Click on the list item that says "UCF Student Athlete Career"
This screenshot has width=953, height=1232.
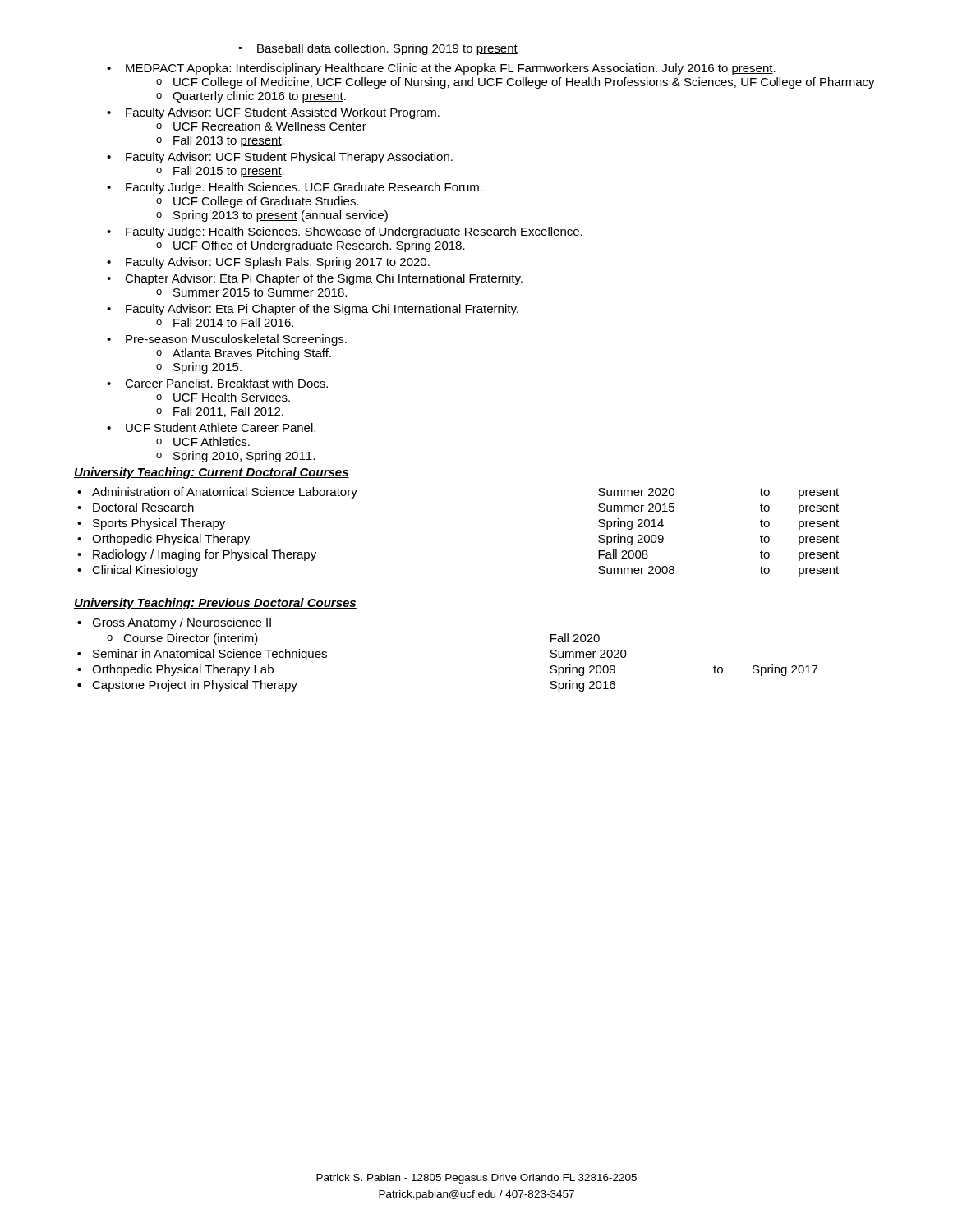click(221, 428)
